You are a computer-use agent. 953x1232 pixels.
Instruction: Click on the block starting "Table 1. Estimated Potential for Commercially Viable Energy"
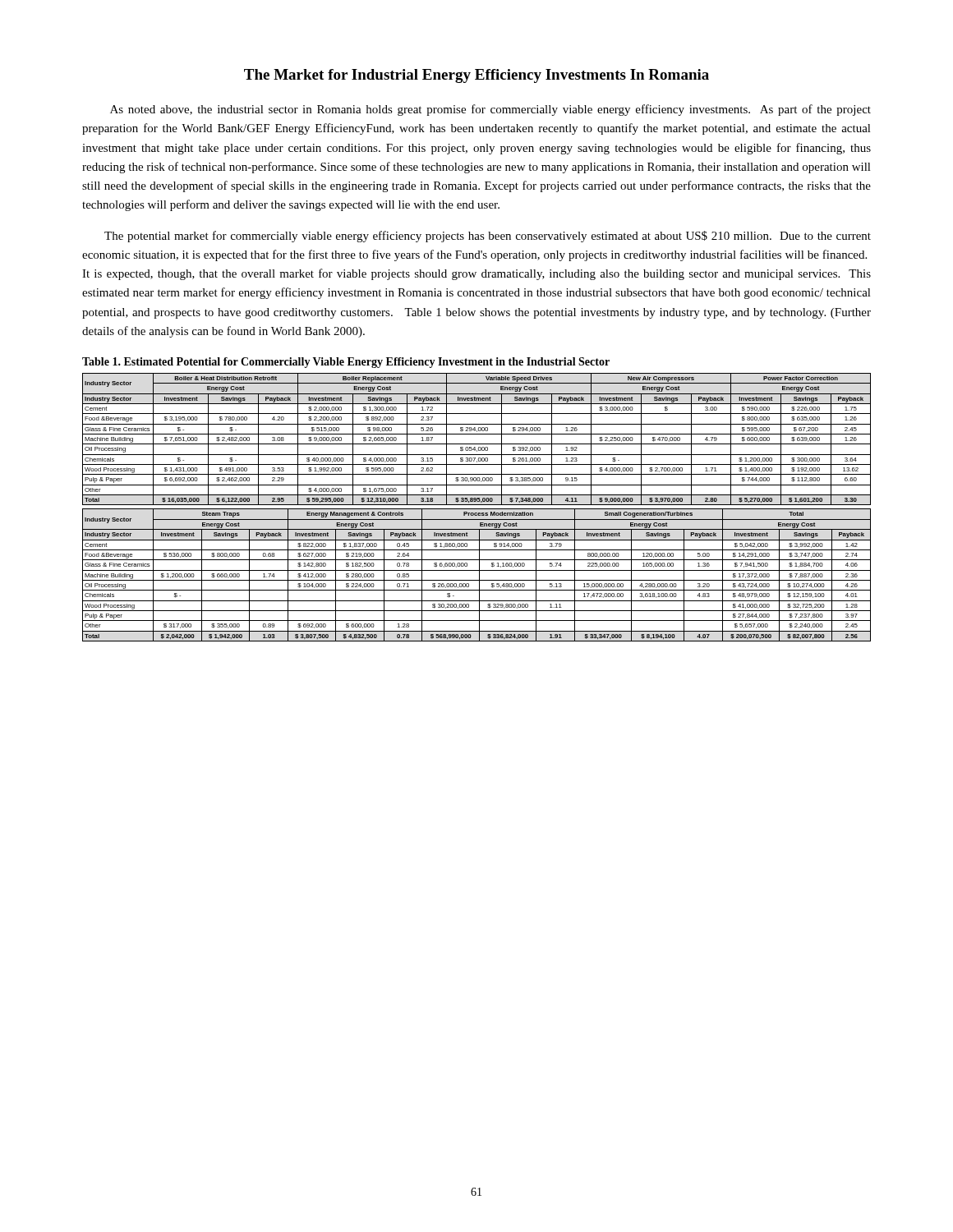coord(346,362)
